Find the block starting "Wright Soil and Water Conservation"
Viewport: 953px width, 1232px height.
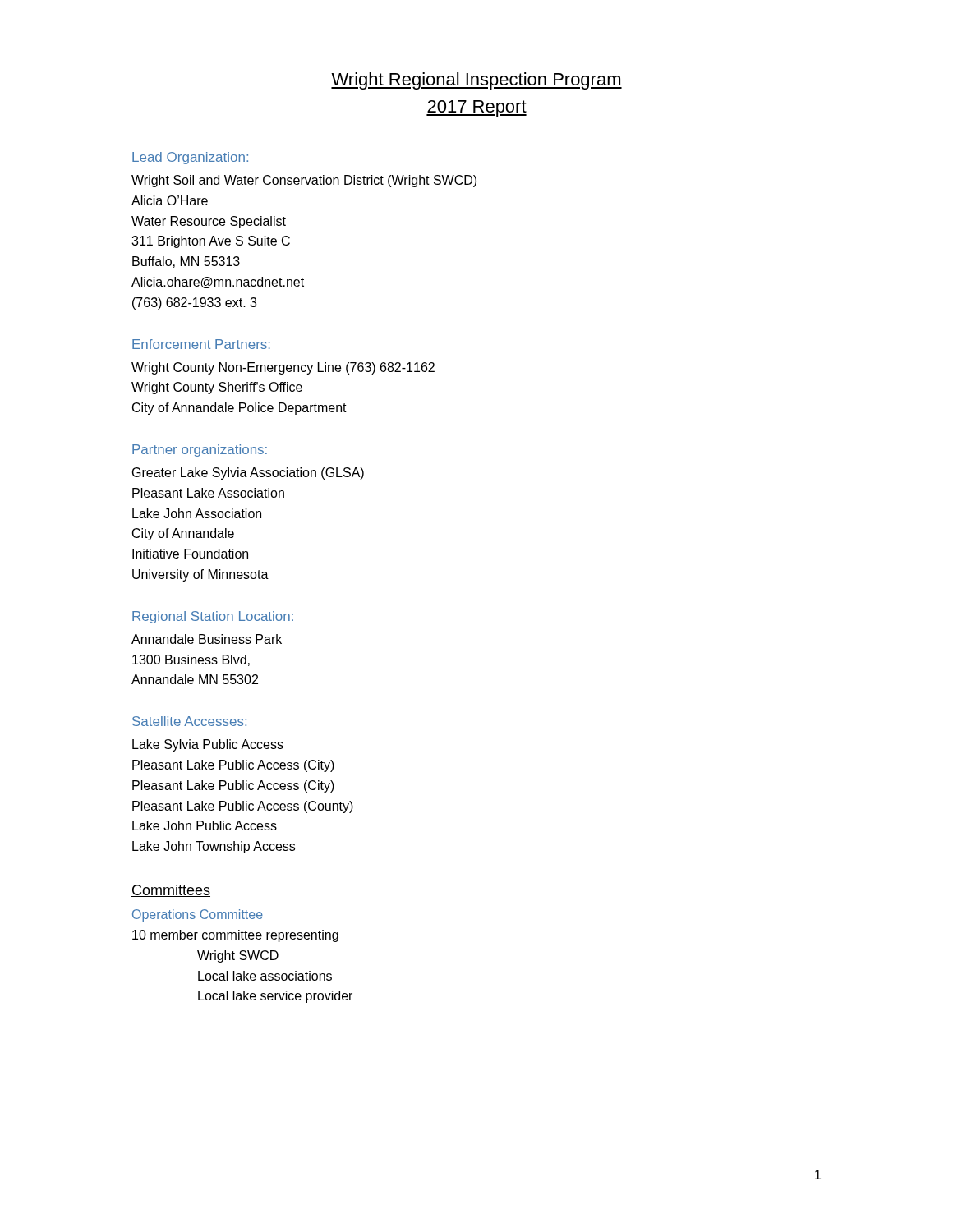(x=304, y=181)
